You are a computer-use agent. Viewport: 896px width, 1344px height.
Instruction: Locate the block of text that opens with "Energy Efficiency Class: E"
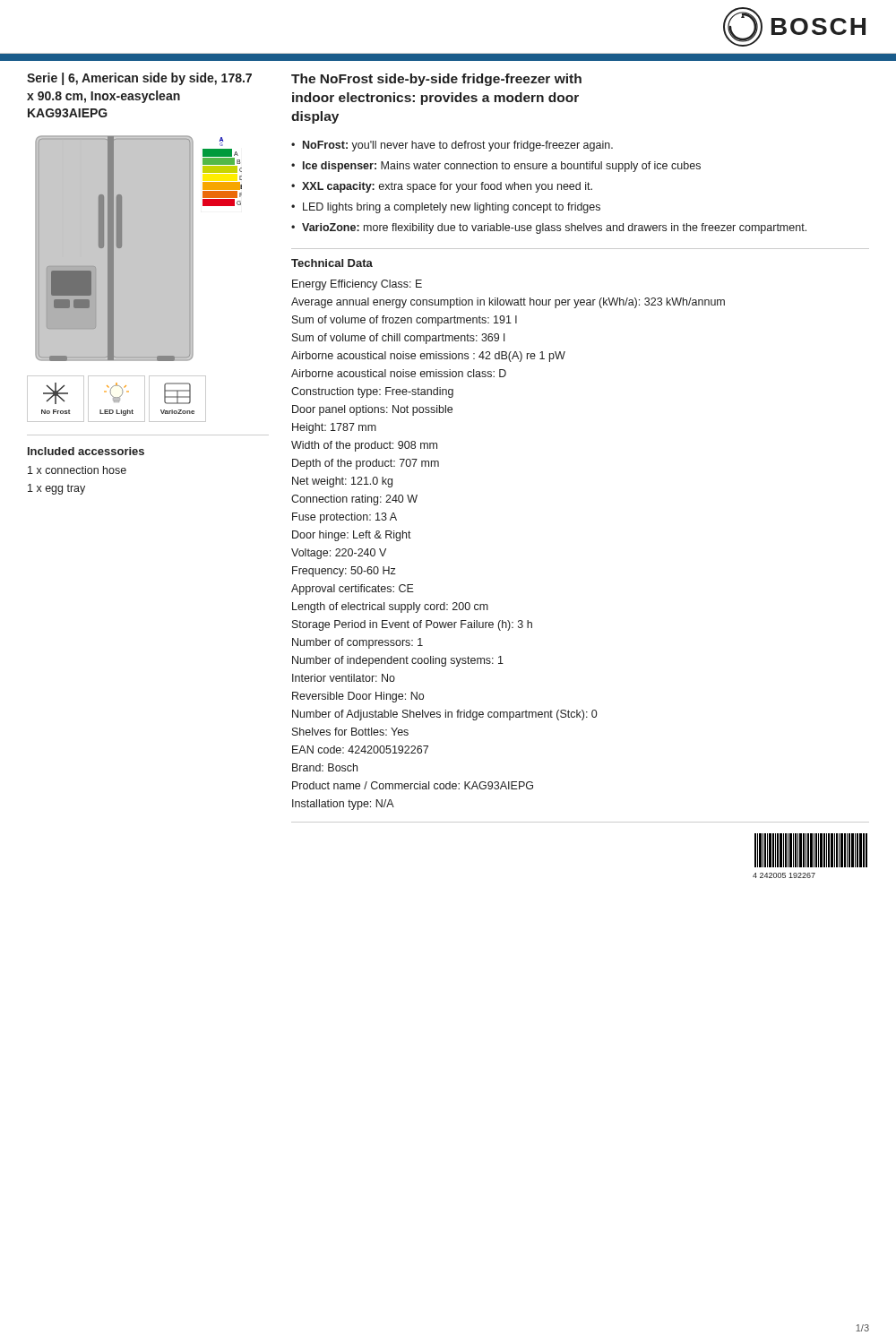point(357,285)
